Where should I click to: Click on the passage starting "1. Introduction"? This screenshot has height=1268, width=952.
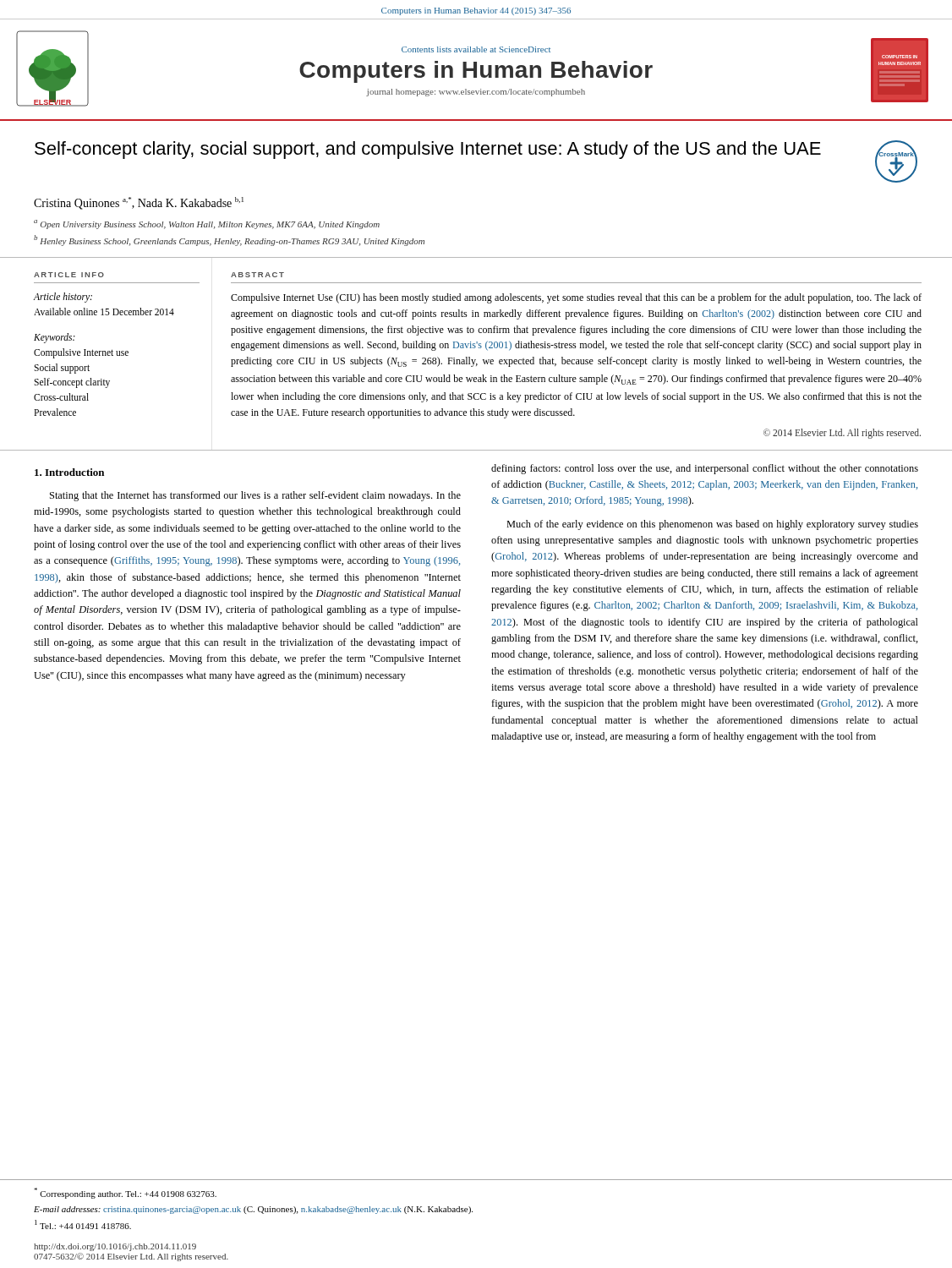coord(69,472)
